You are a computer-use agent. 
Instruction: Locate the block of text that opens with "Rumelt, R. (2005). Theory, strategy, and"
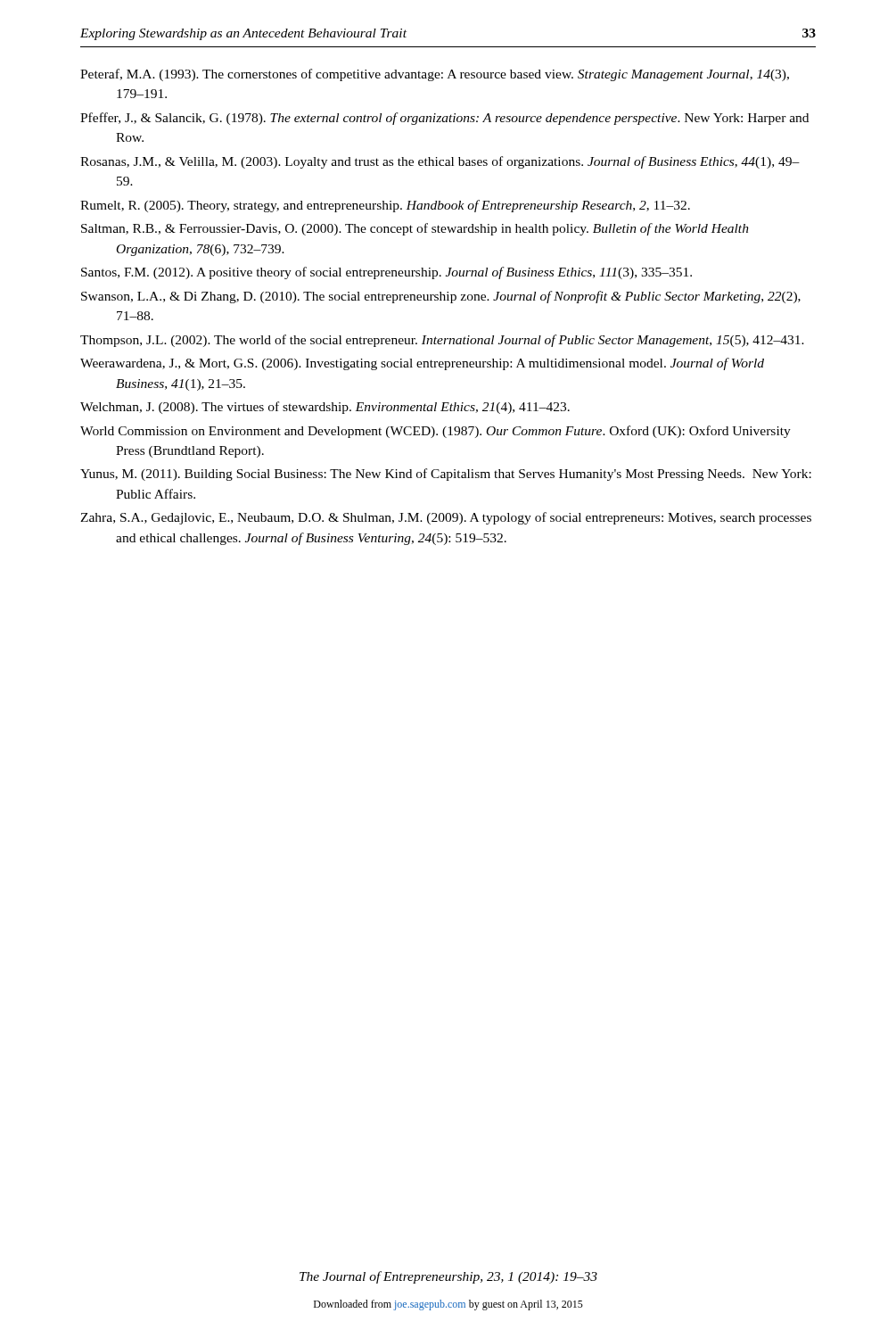point(385,205)
